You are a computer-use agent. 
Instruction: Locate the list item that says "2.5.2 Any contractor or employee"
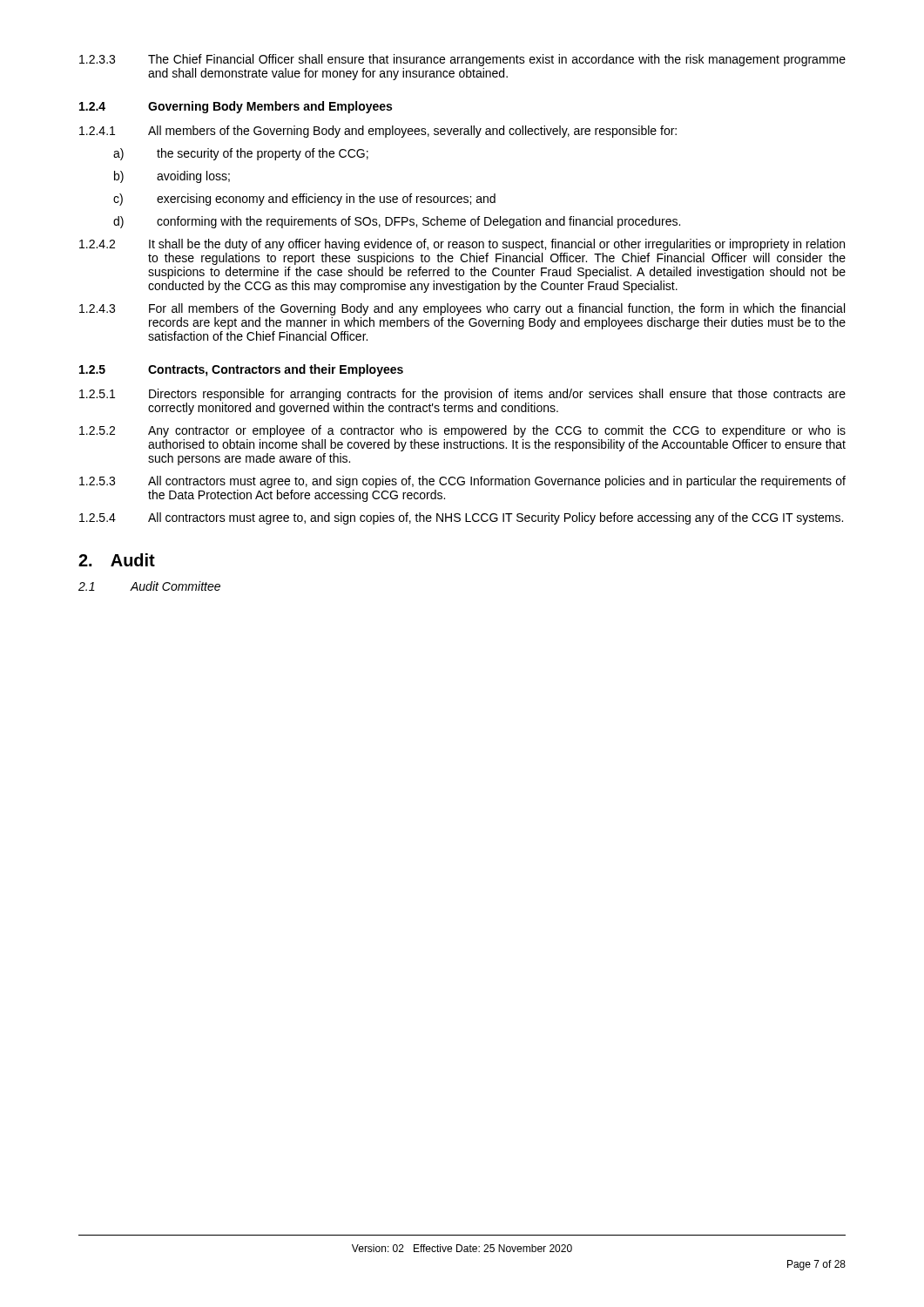pos(462,444)
